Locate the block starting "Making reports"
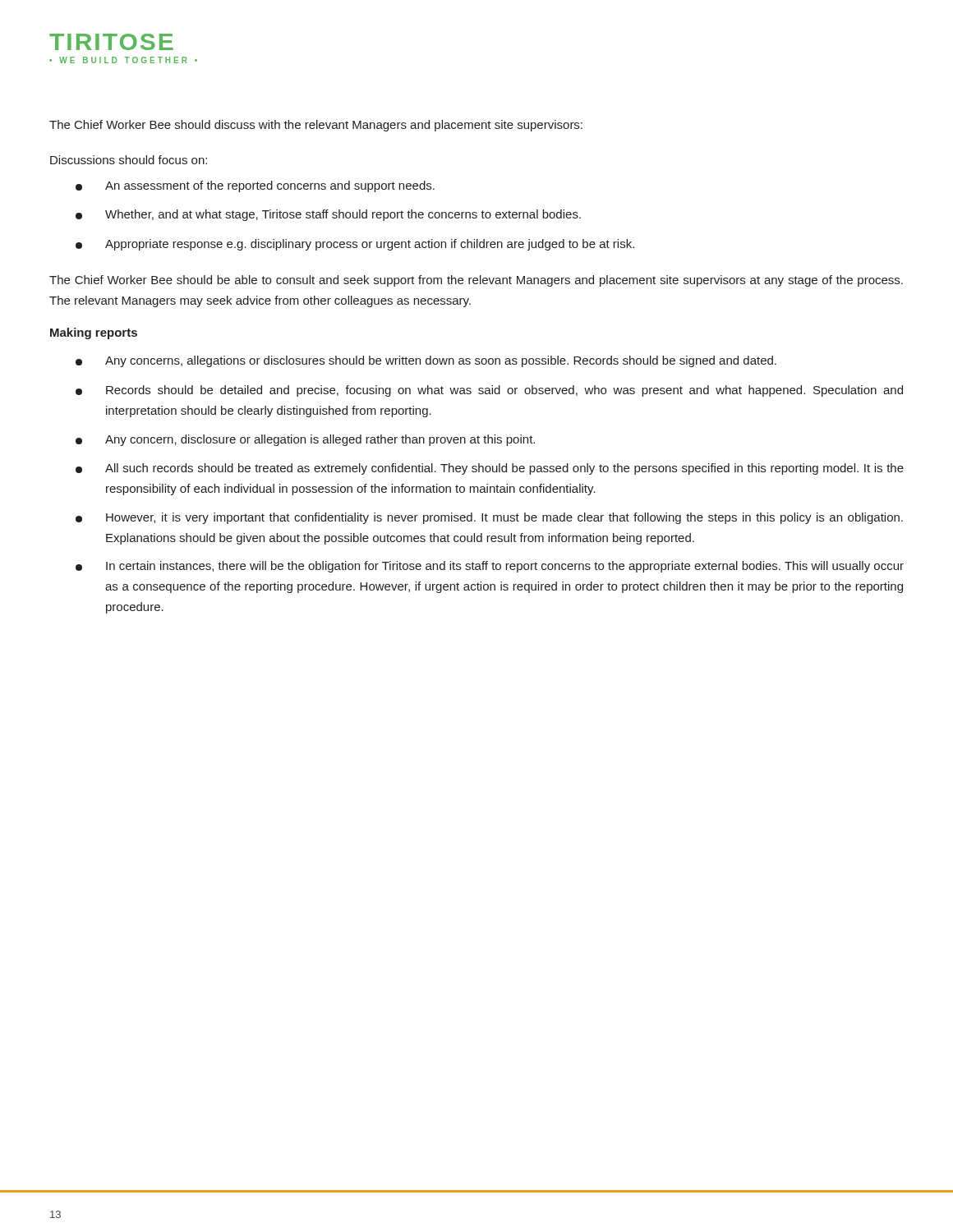The width and height of the screenshot is (953, 1232). click(x=93, y=332)
